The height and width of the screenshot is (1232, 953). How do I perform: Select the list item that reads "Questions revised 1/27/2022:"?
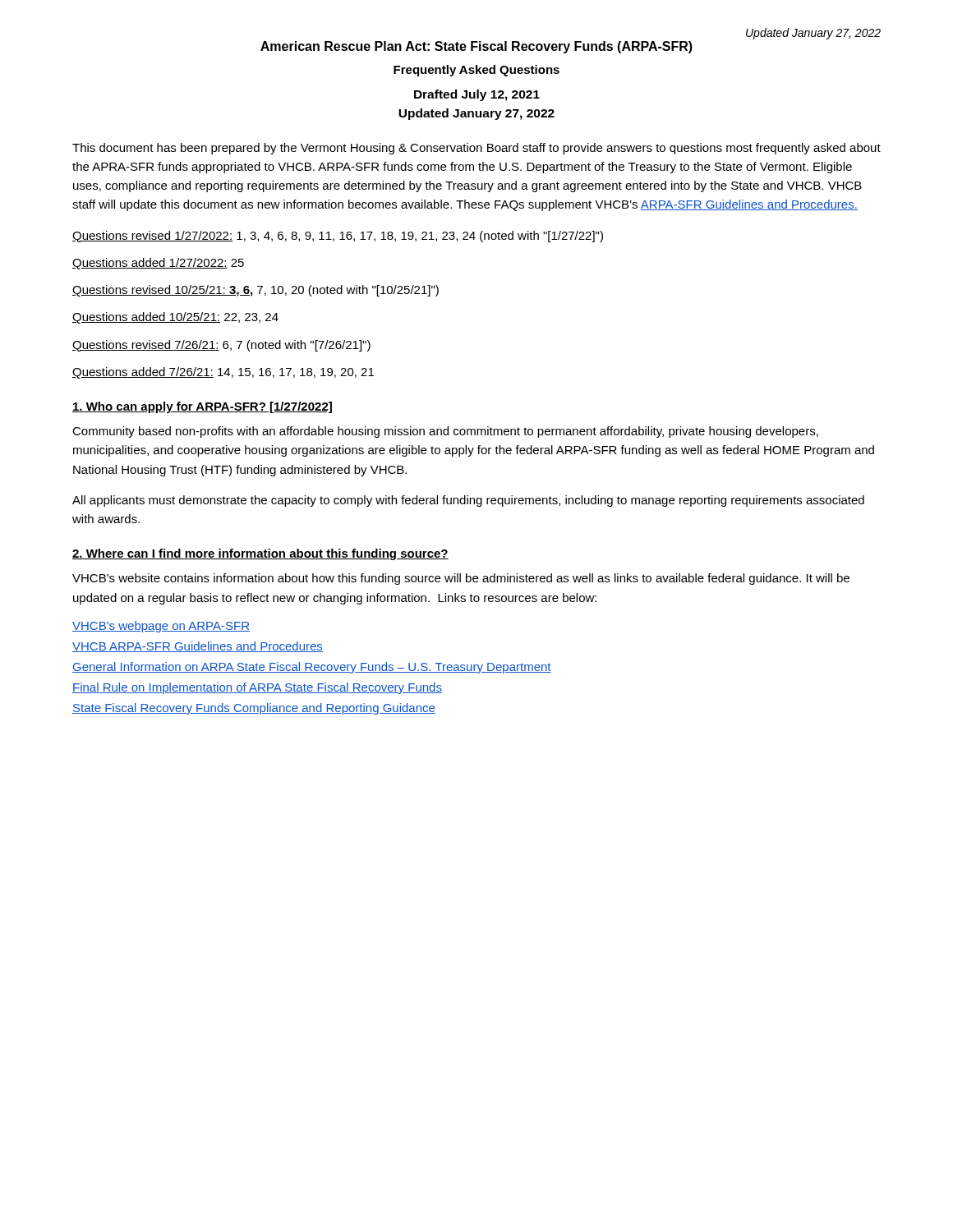[338, 235]
